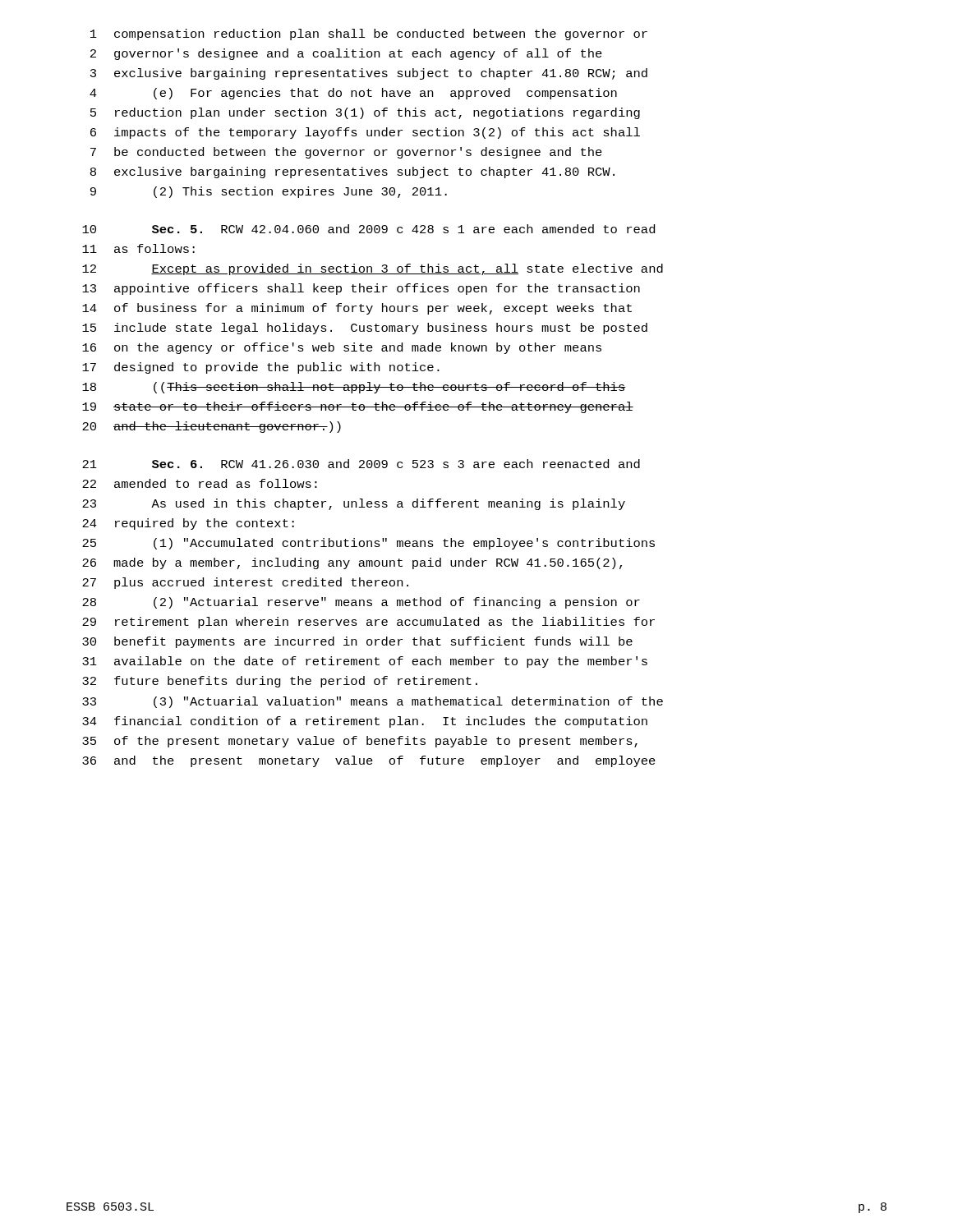
Task: Click on the text starting "9 (2) This section expires"
Action: [269, 192]
